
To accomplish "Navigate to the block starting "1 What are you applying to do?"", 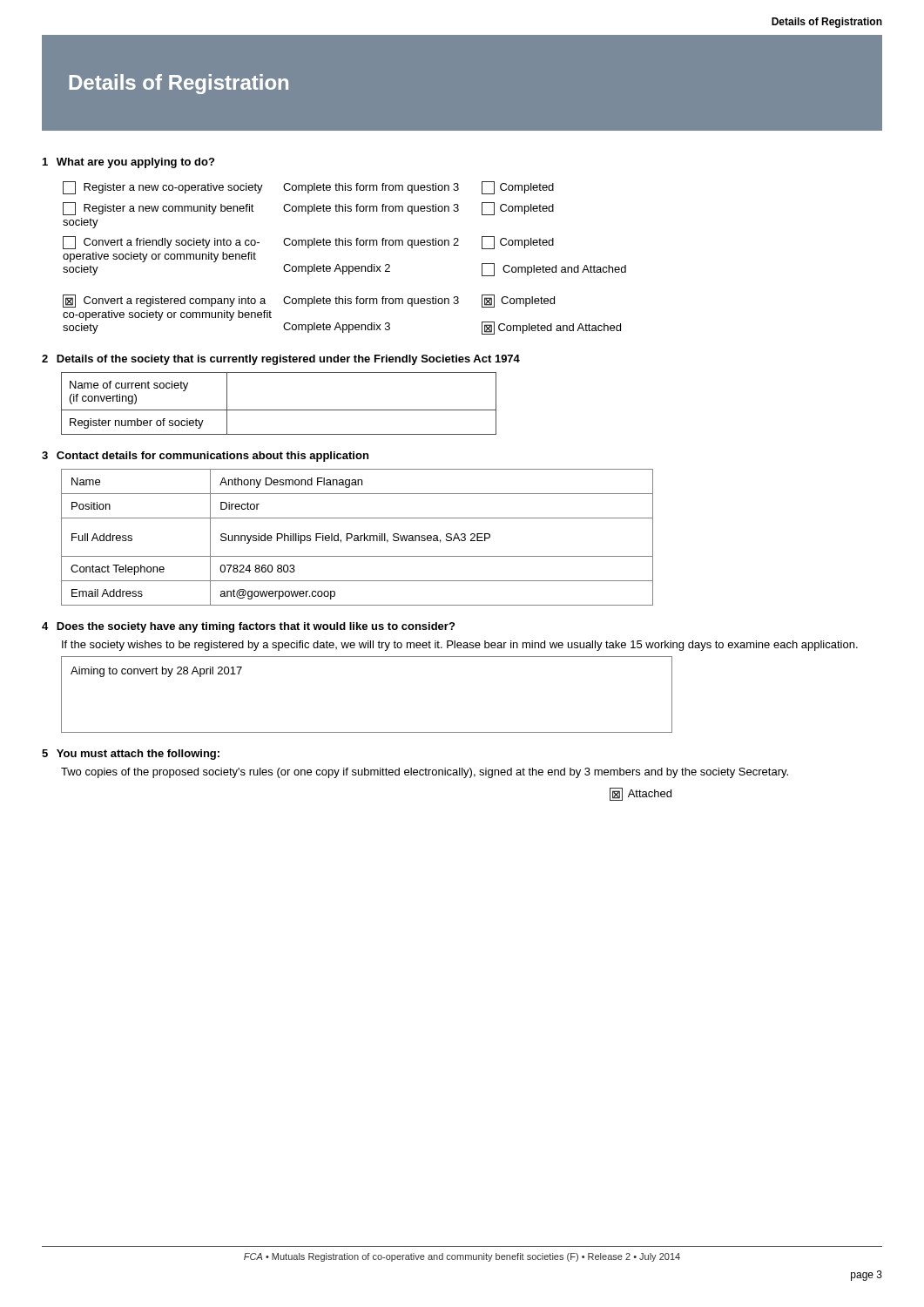I will (x=128, y=162).
